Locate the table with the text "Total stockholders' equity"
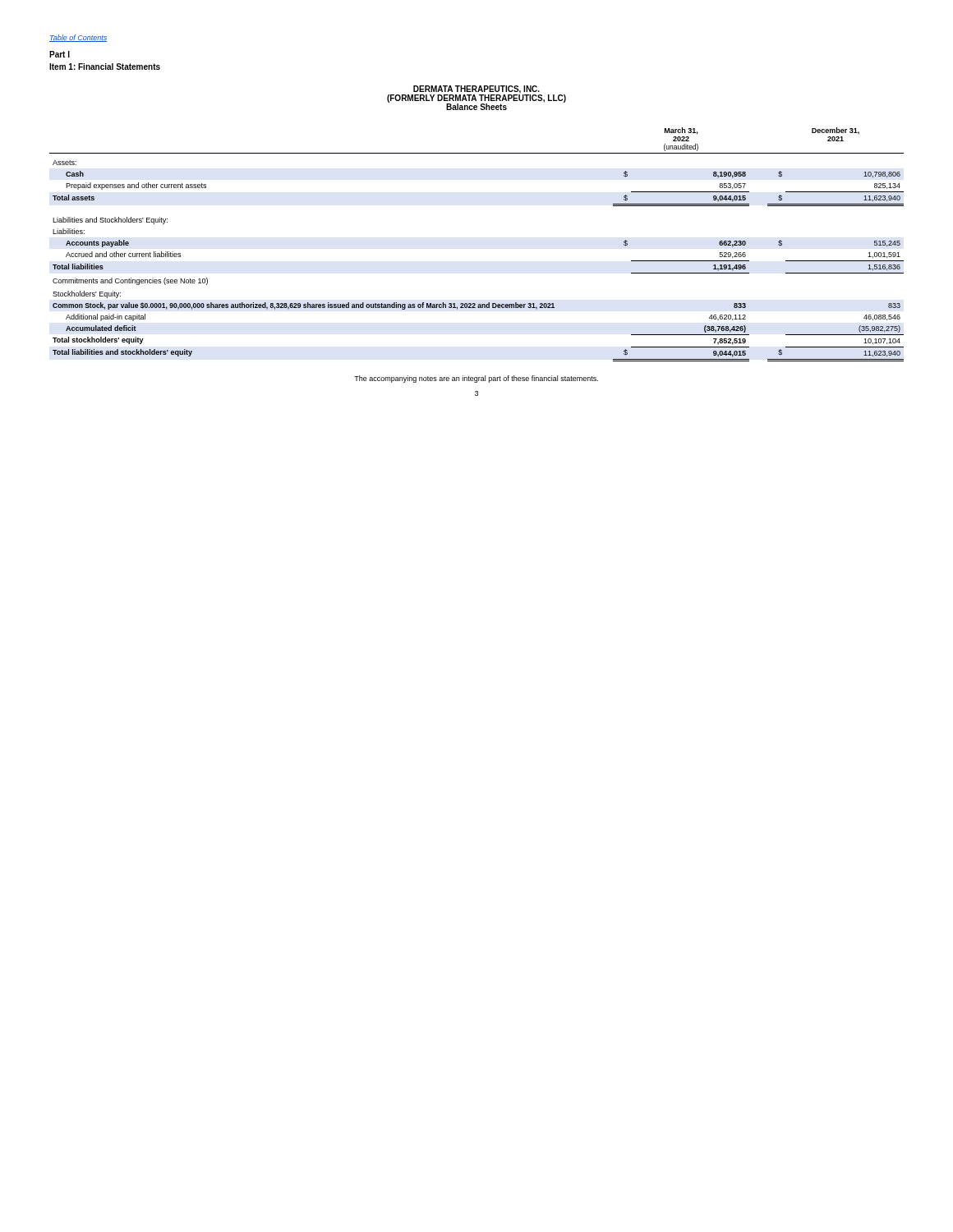 pos(476,243)
